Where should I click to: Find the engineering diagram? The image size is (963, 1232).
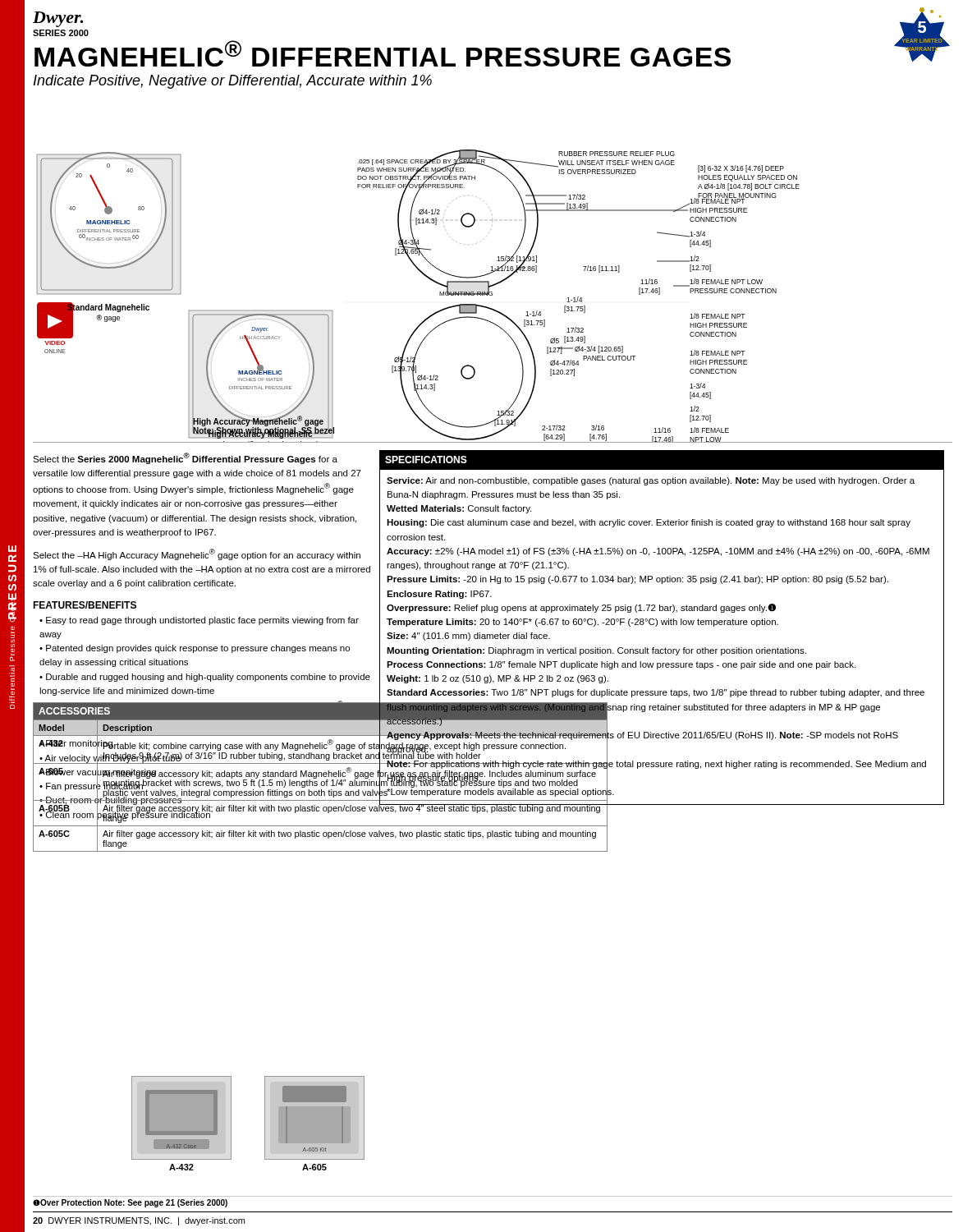pos(493,266)
